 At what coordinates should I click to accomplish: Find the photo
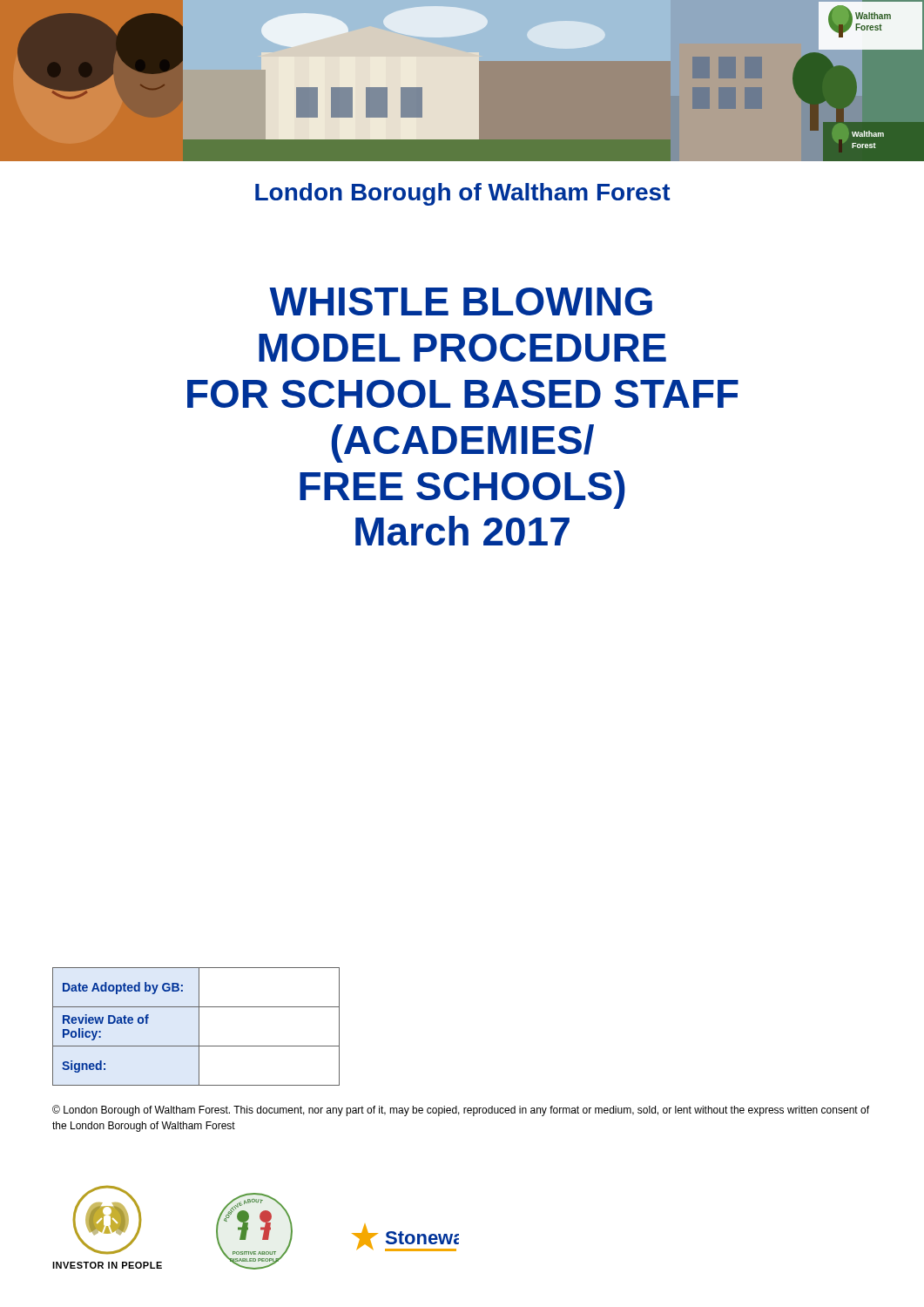(462, 81)
